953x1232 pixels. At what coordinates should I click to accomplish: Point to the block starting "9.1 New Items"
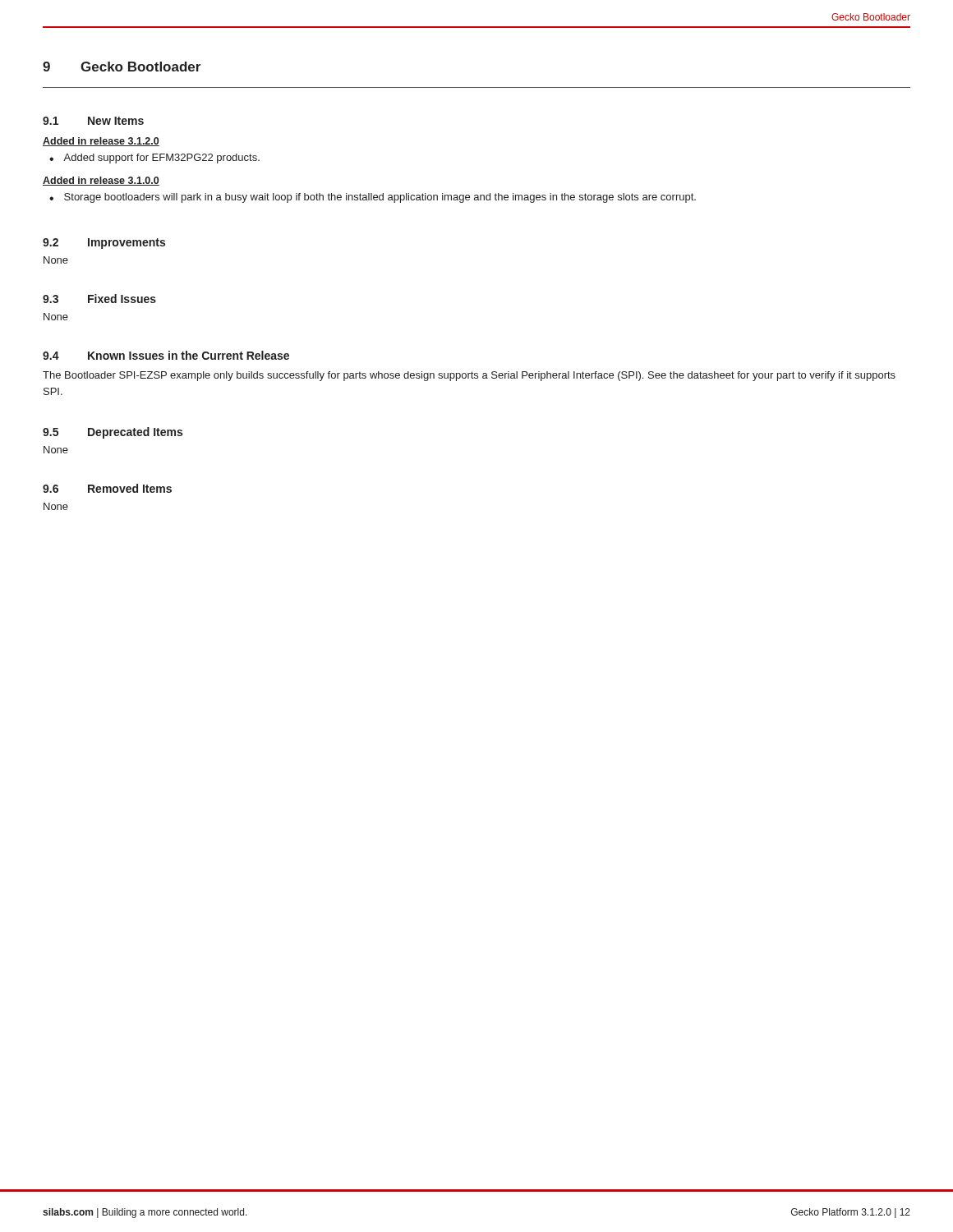click(x=93, y=121)
